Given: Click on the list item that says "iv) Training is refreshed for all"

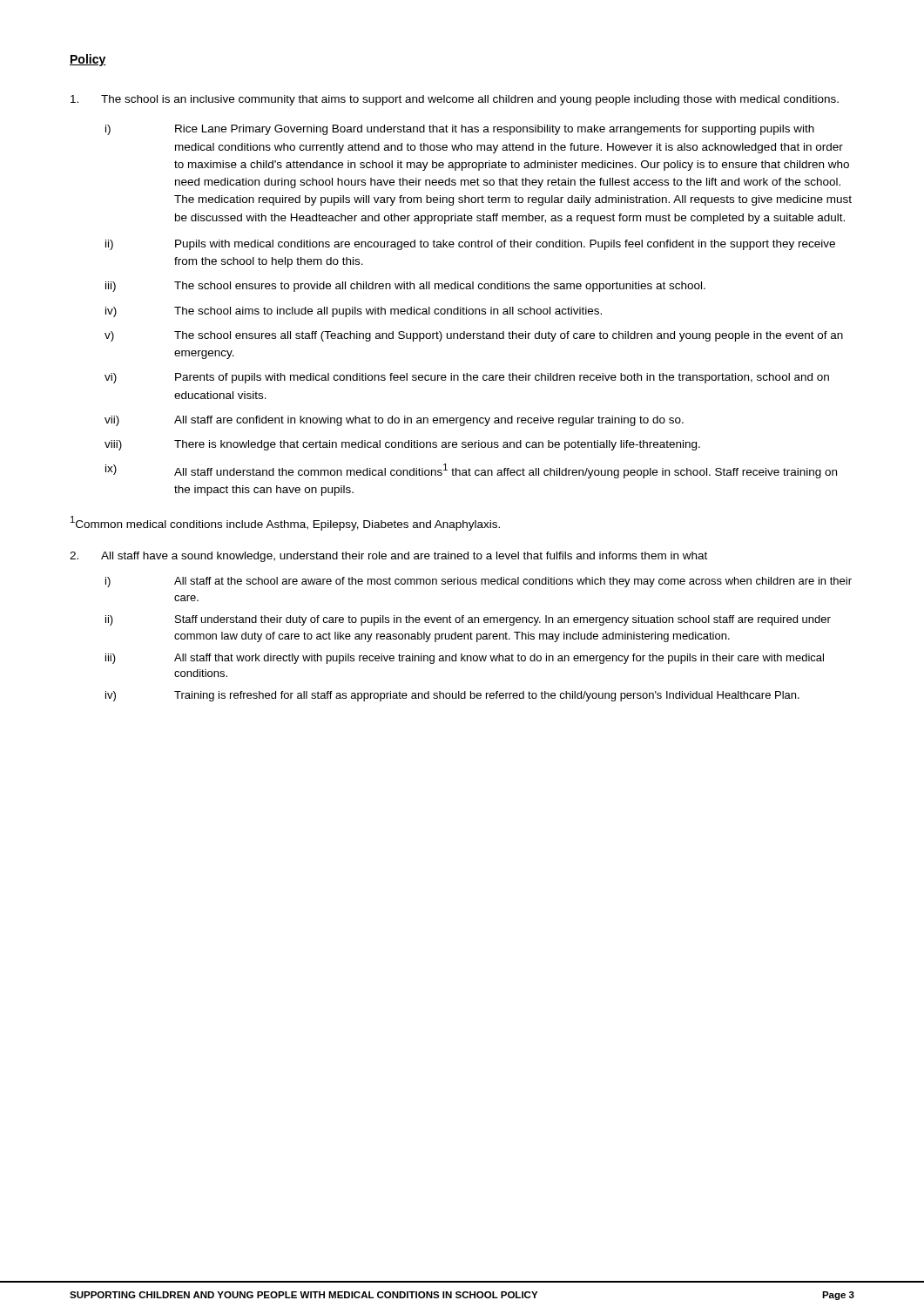Looking at the screenshot, I should click(x=462, y=696).
